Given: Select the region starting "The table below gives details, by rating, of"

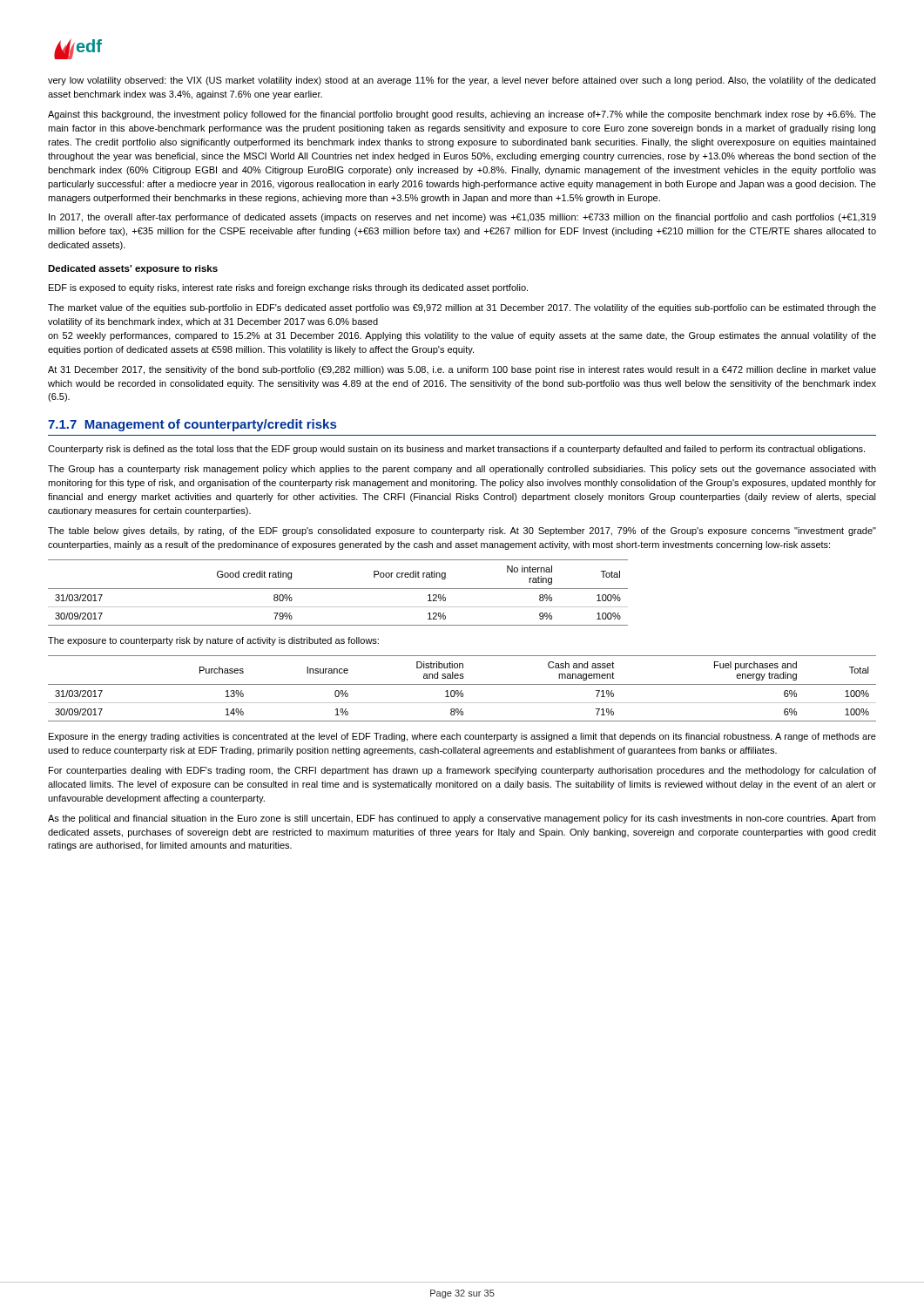Looking at the screenshot, I should (x=462, y=539).
